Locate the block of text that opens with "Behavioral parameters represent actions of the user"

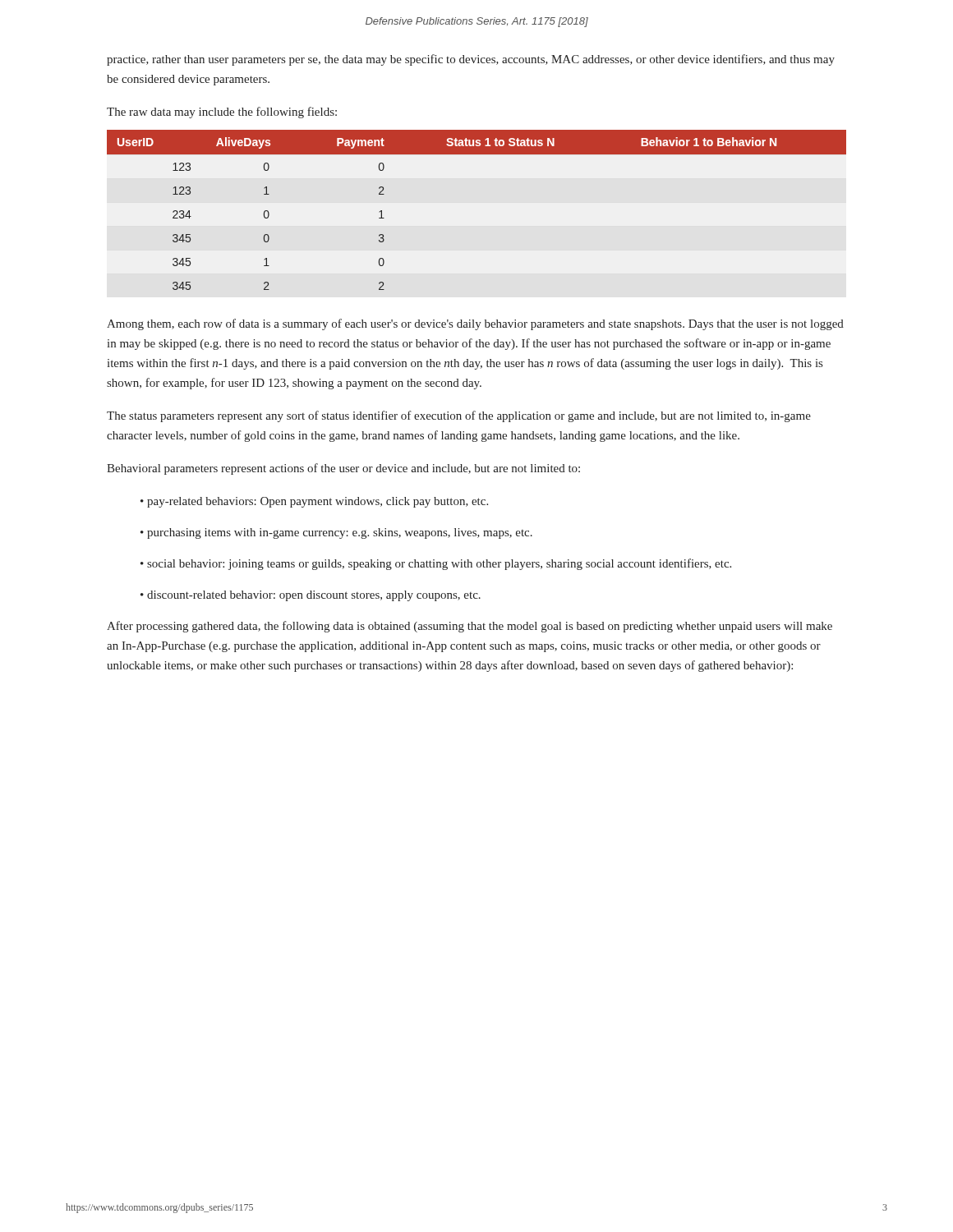(344, 468)
